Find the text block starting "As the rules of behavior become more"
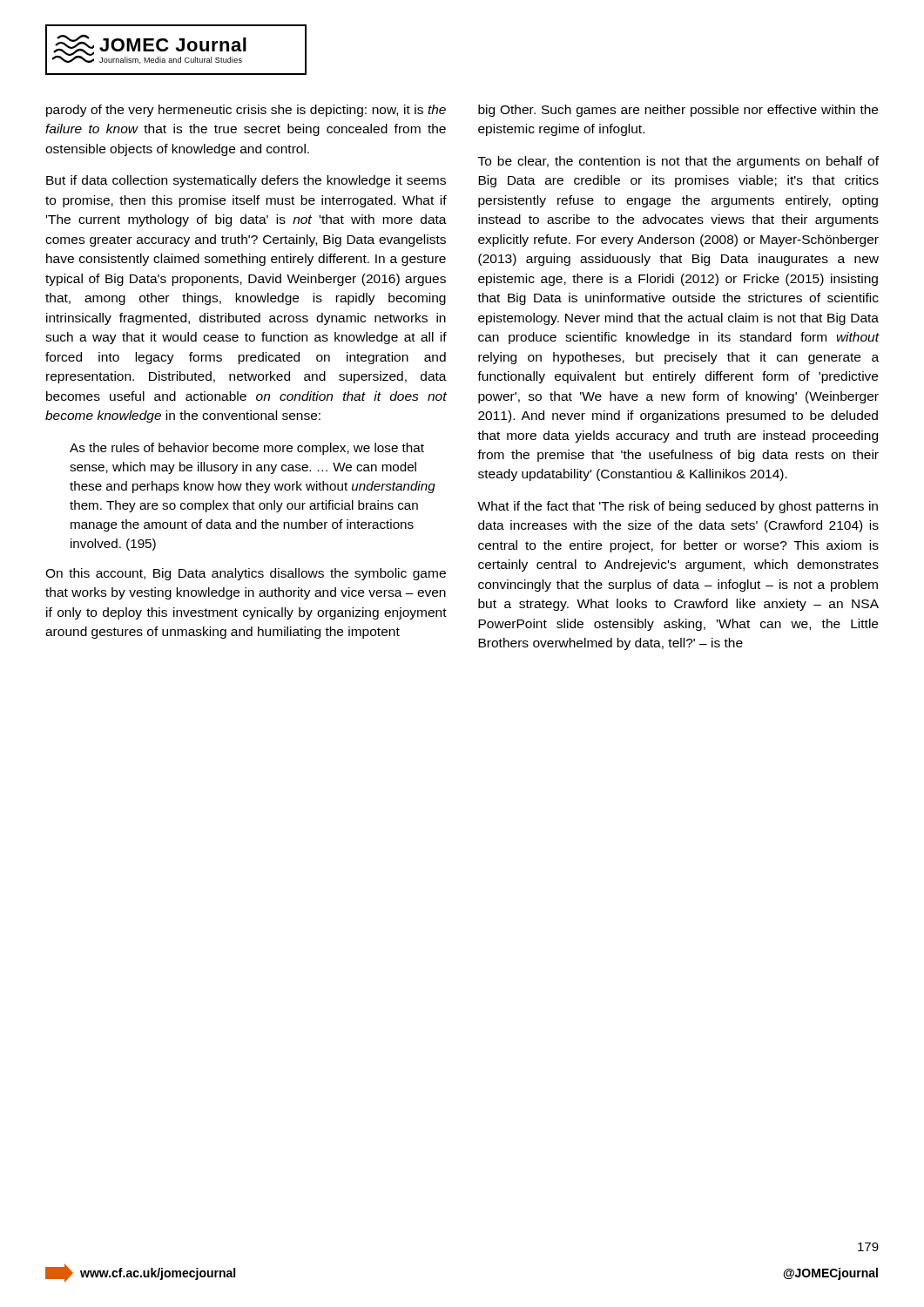 tap(252, 495)
